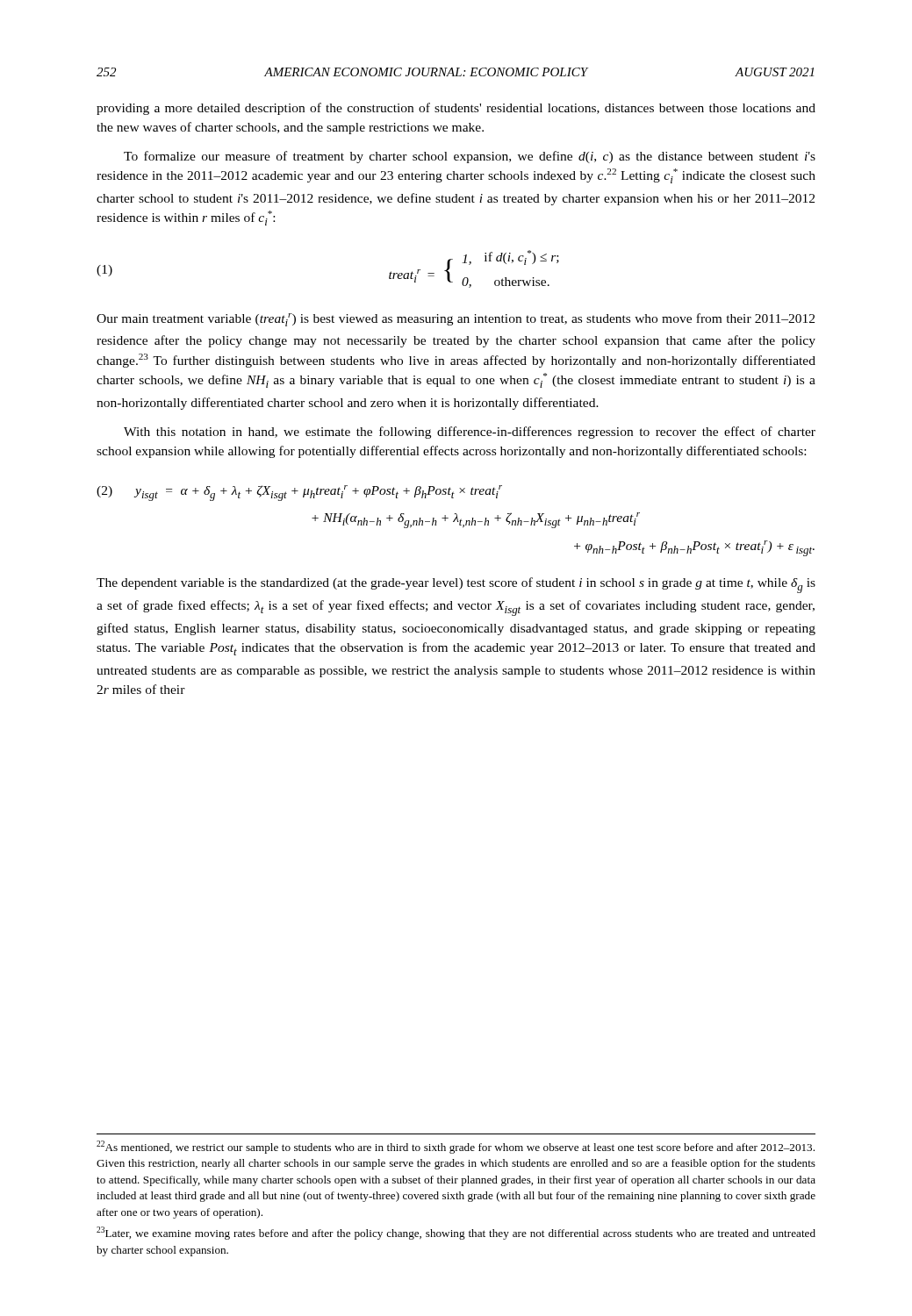Locate the block of text that opens with "providing a more"
Screen dimensions: 1316x912
click(456, 118)
